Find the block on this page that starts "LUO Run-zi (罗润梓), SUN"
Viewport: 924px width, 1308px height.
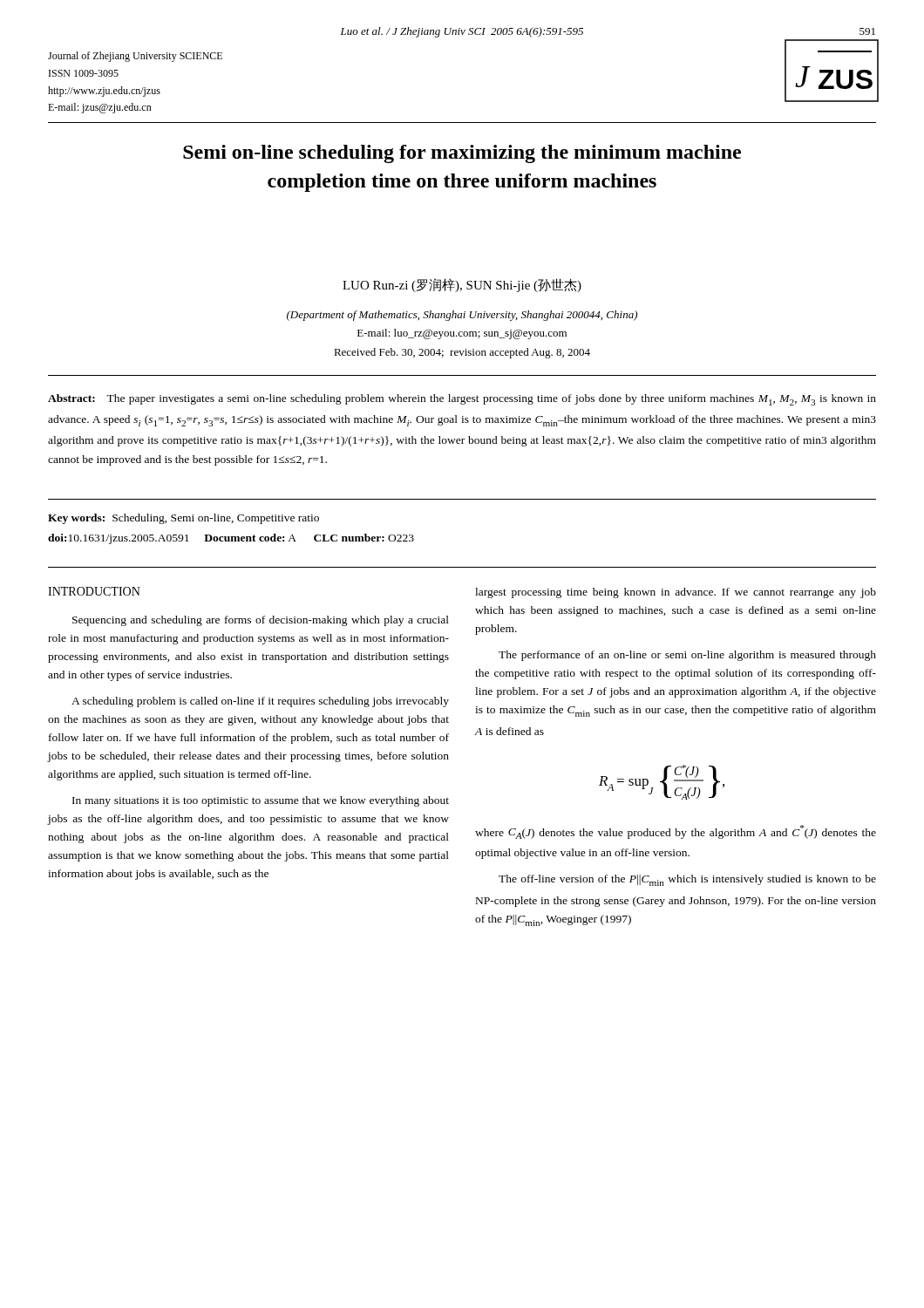tap(462, 285)
